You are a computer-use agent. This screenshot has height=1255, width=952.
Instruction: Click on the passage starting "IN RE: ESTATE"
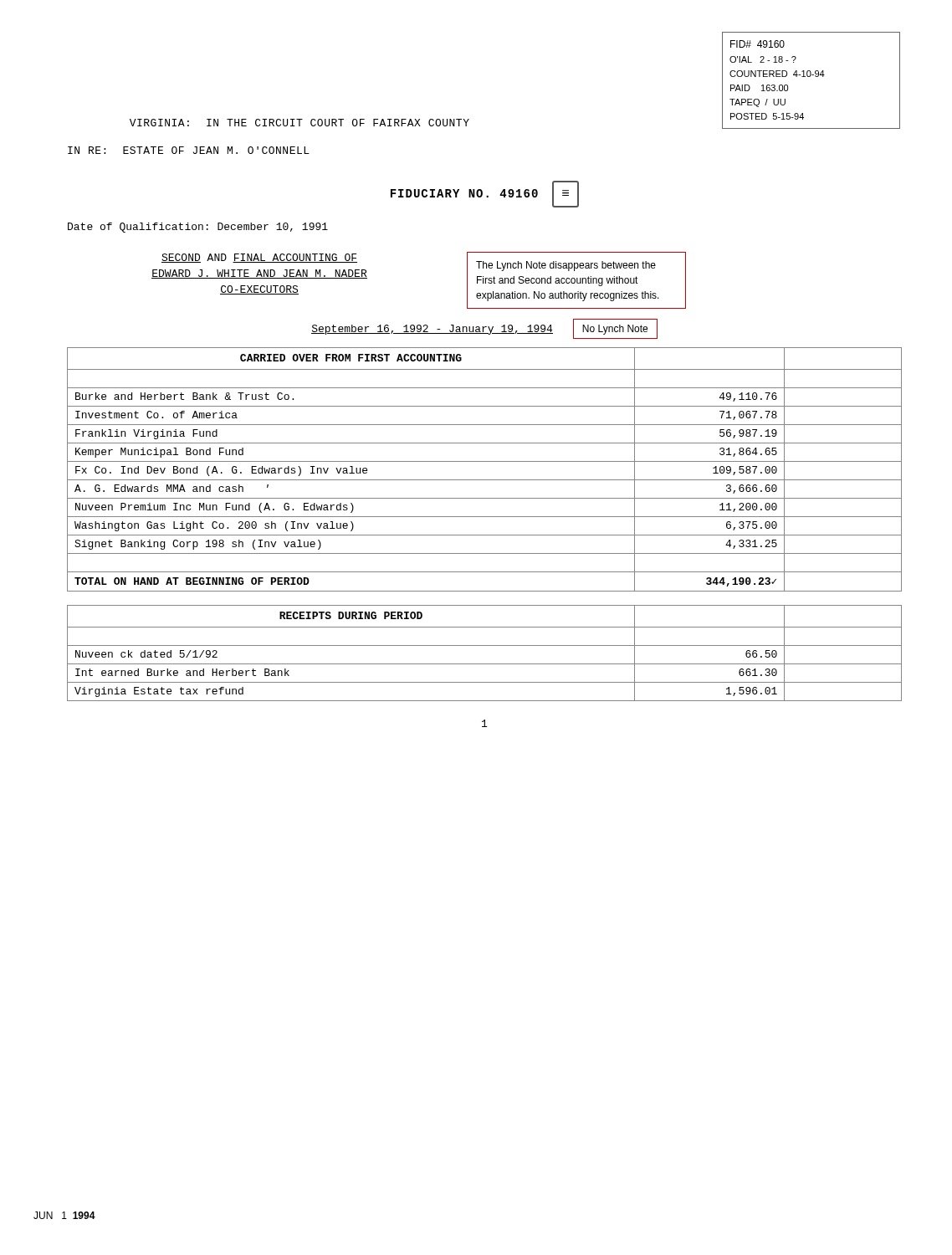click(x=188, y=151)
